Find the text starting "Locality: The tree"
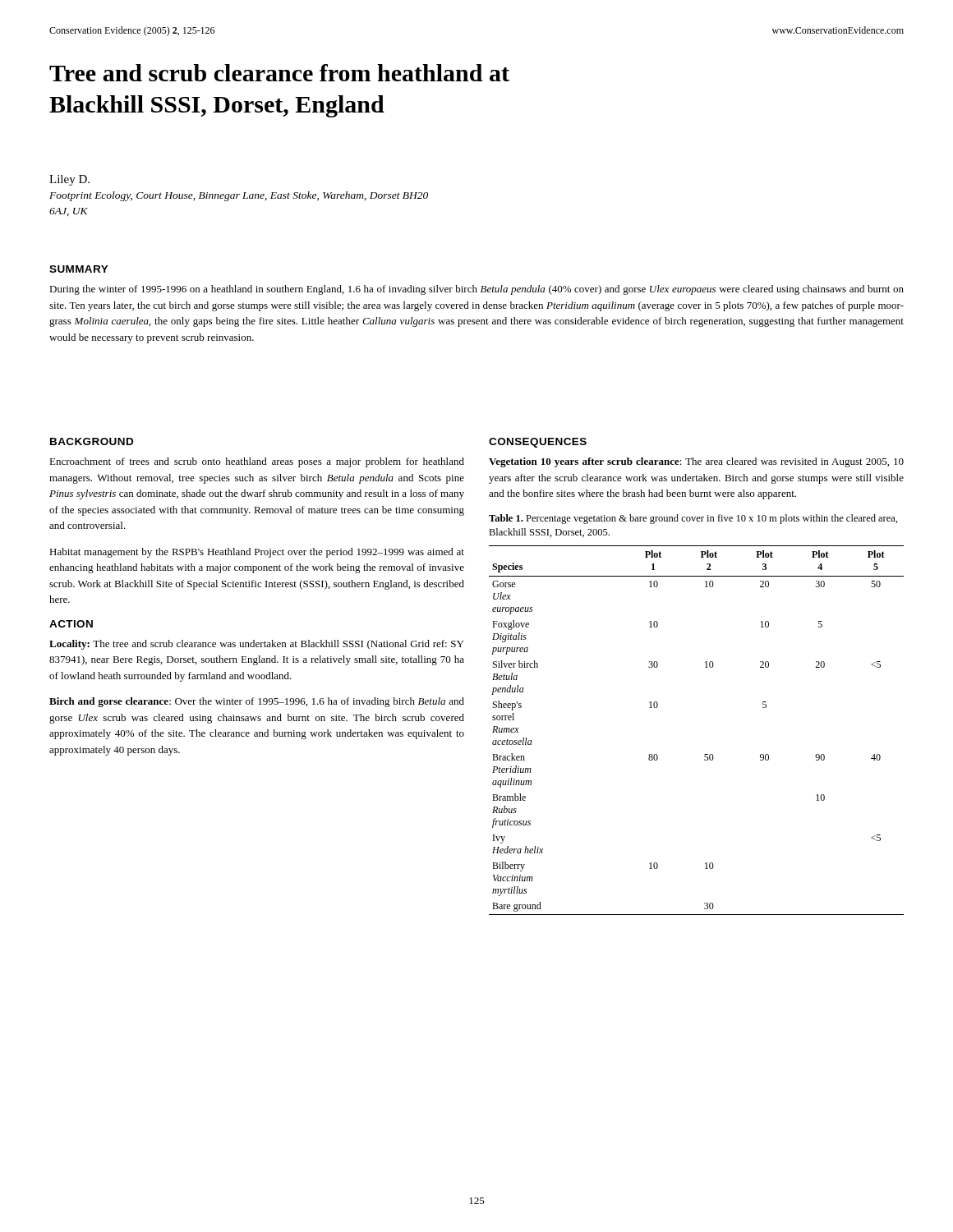 pos(257,696)
